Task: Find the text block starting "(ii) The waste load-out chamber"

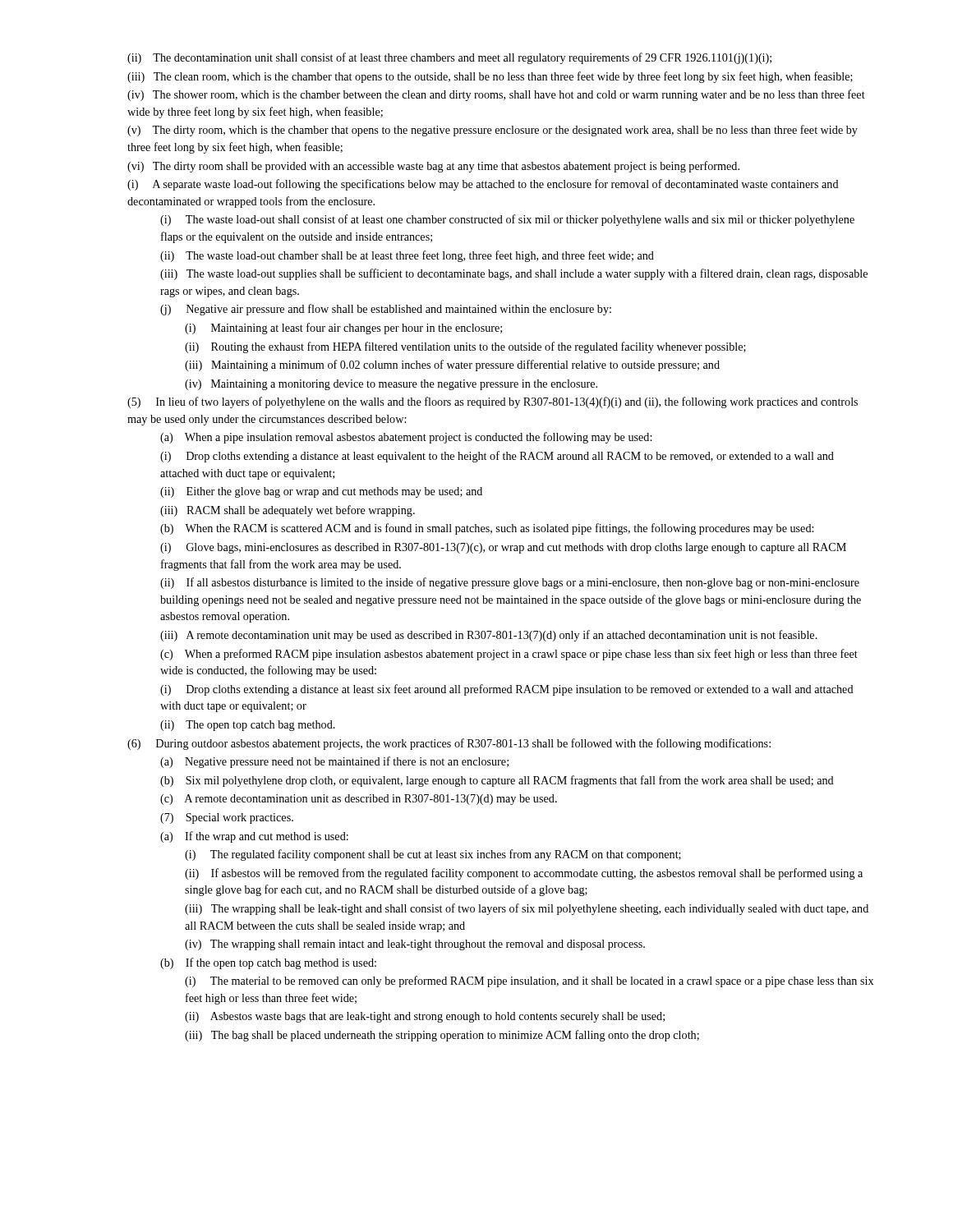Action: pyautogui.click(x=518, y=255)
